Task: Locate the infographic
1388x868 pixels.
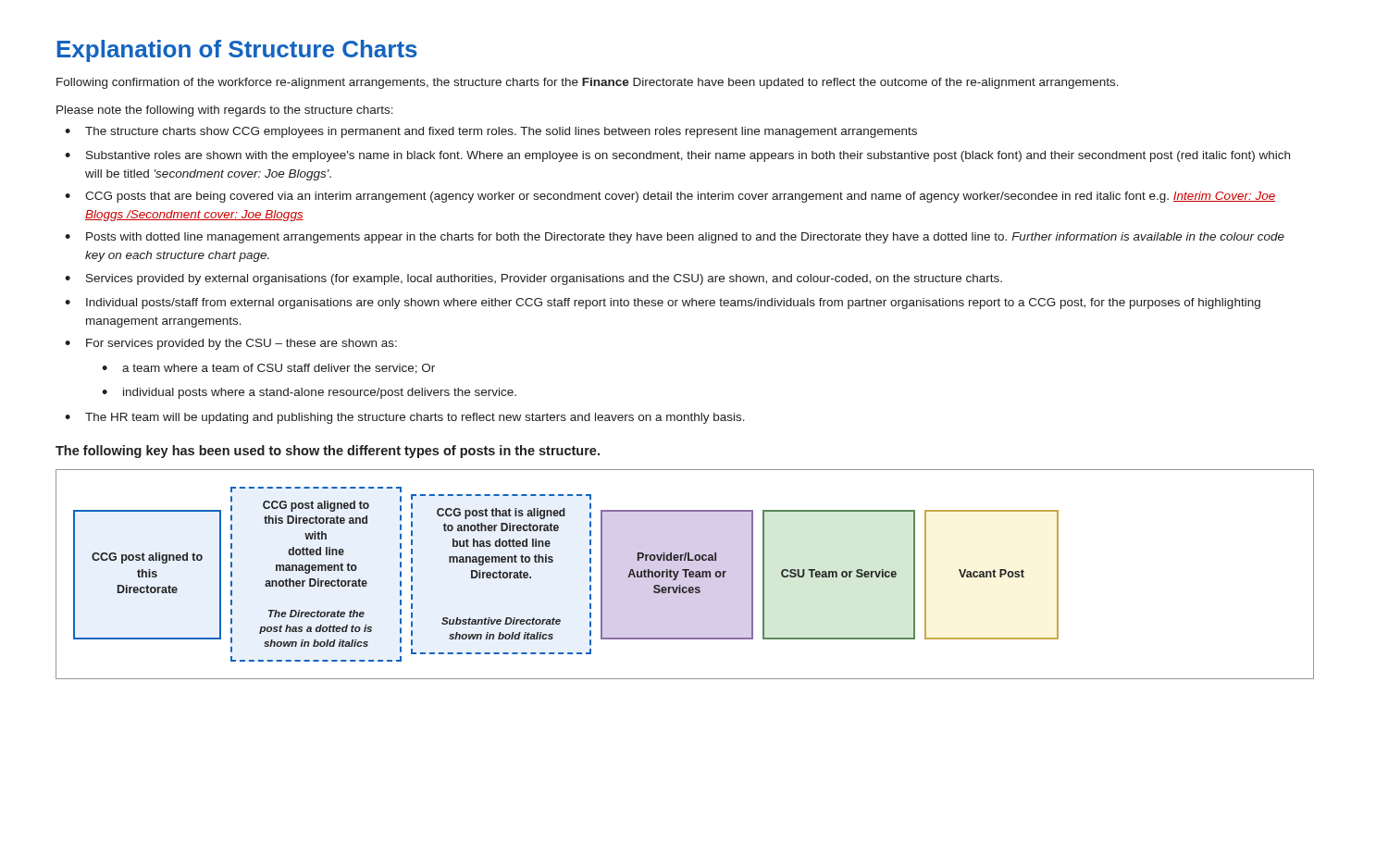Action: click(x=689, y=574)
